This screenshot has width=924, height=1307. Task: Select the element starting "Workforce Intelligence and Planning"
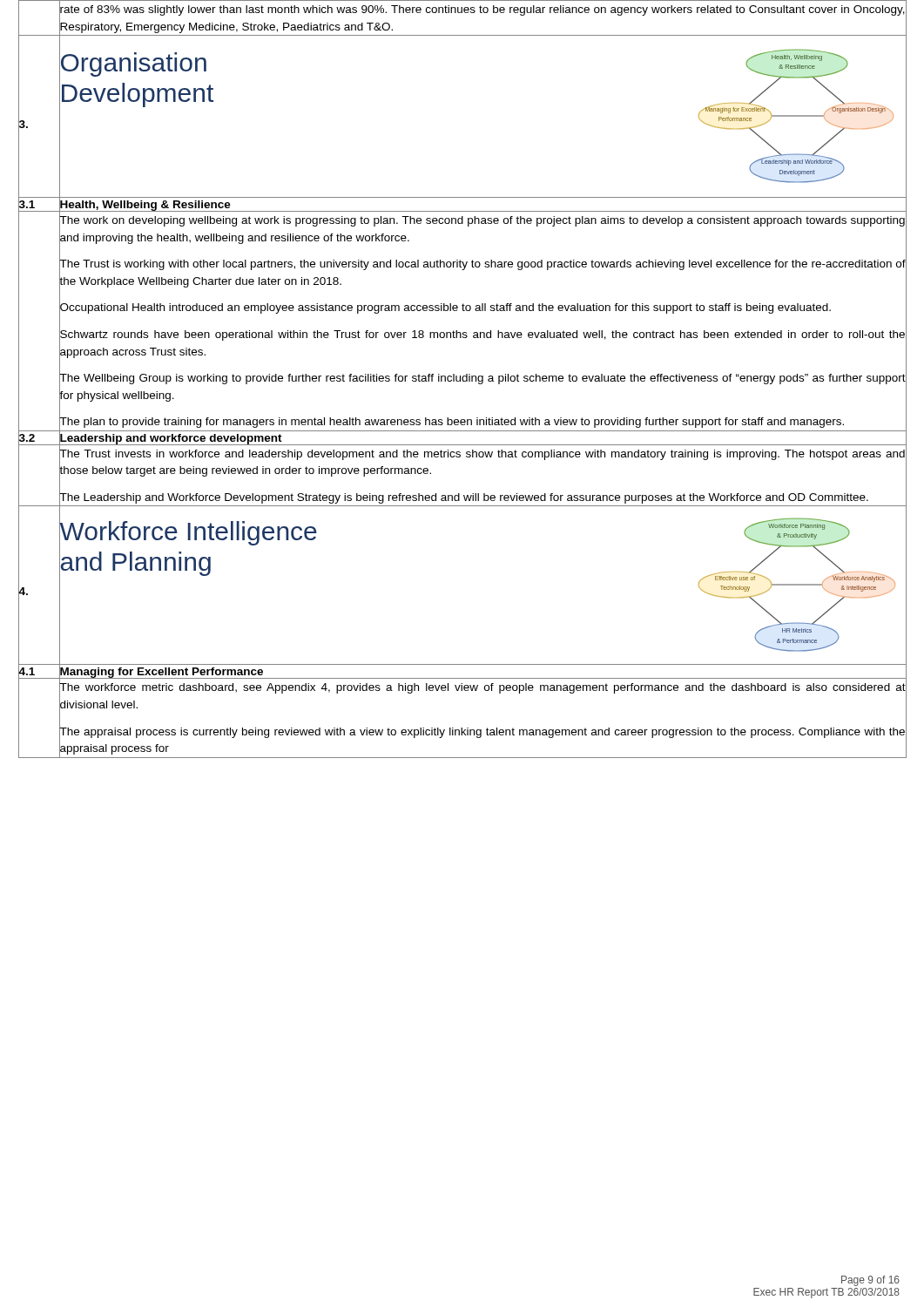(189, 545)
